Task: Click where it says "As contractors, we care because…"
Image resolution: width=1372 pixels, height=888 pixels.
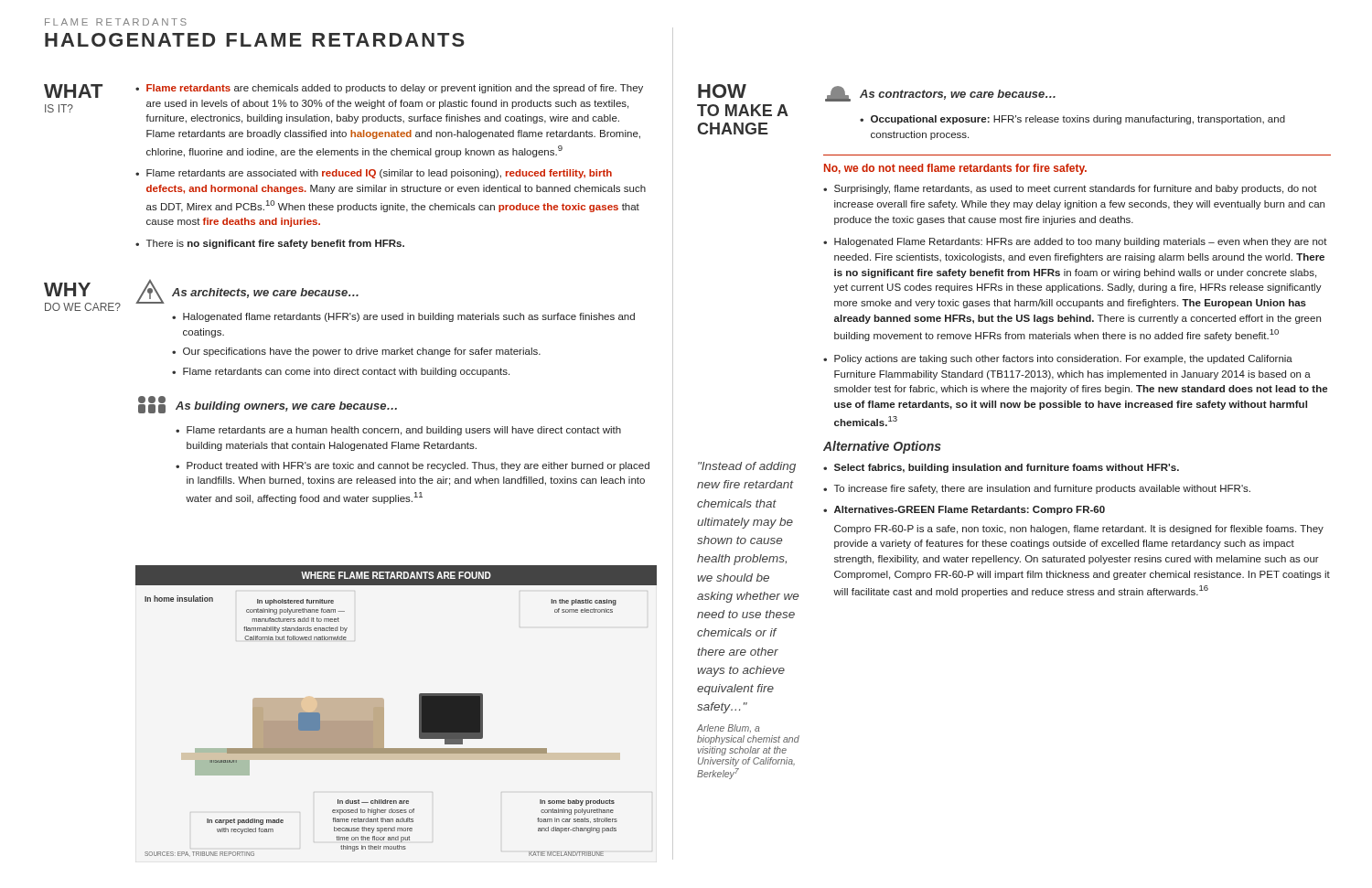Action: click(x=958, y=93)
